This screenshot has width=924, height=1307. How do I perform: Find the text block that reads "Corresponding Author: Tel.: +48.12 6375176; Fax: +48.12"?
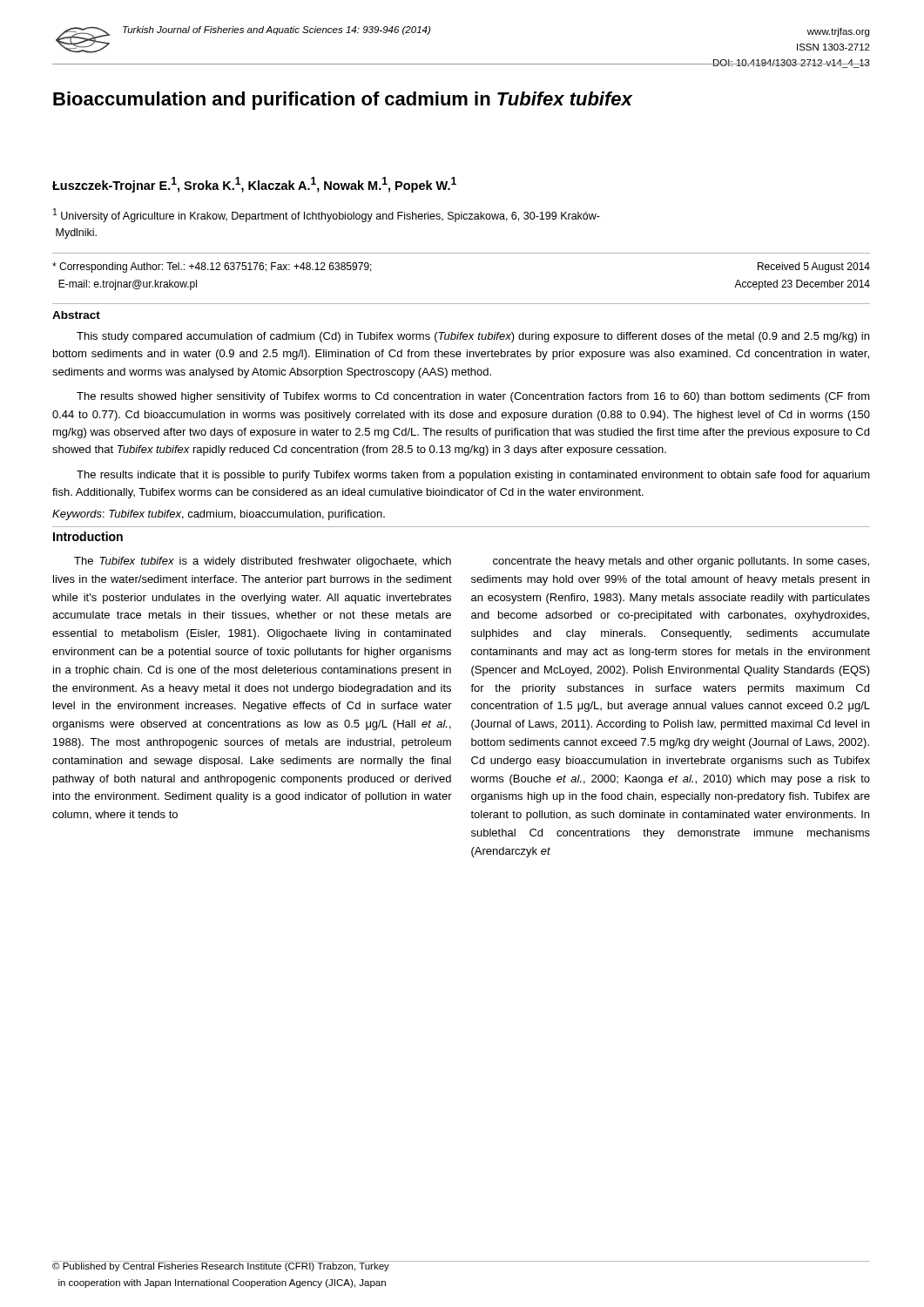[212, 275]
